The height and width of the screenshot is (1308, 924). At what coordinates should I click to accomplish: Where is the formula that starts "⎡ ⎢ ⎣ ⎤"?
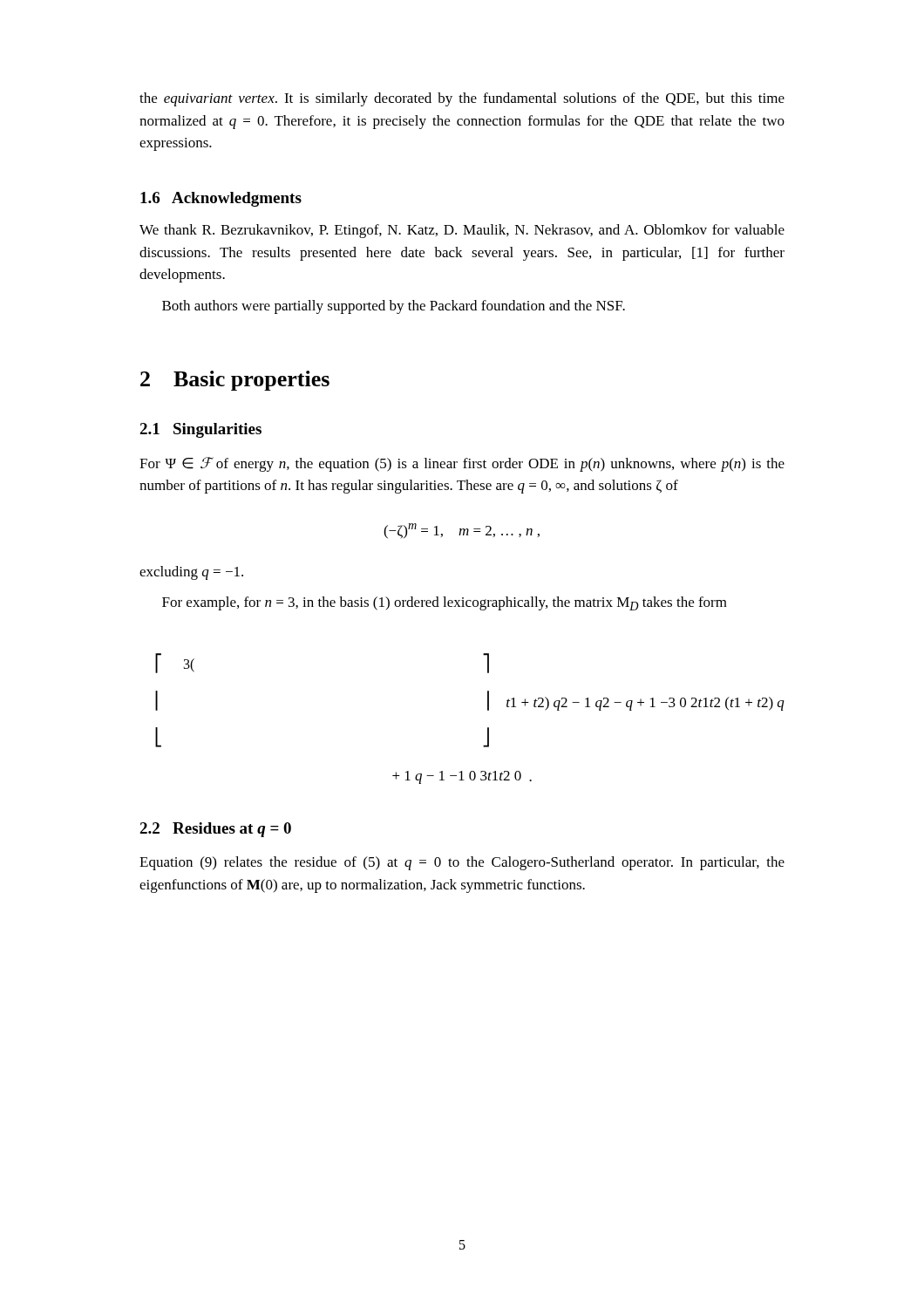(x=189, y=663)
